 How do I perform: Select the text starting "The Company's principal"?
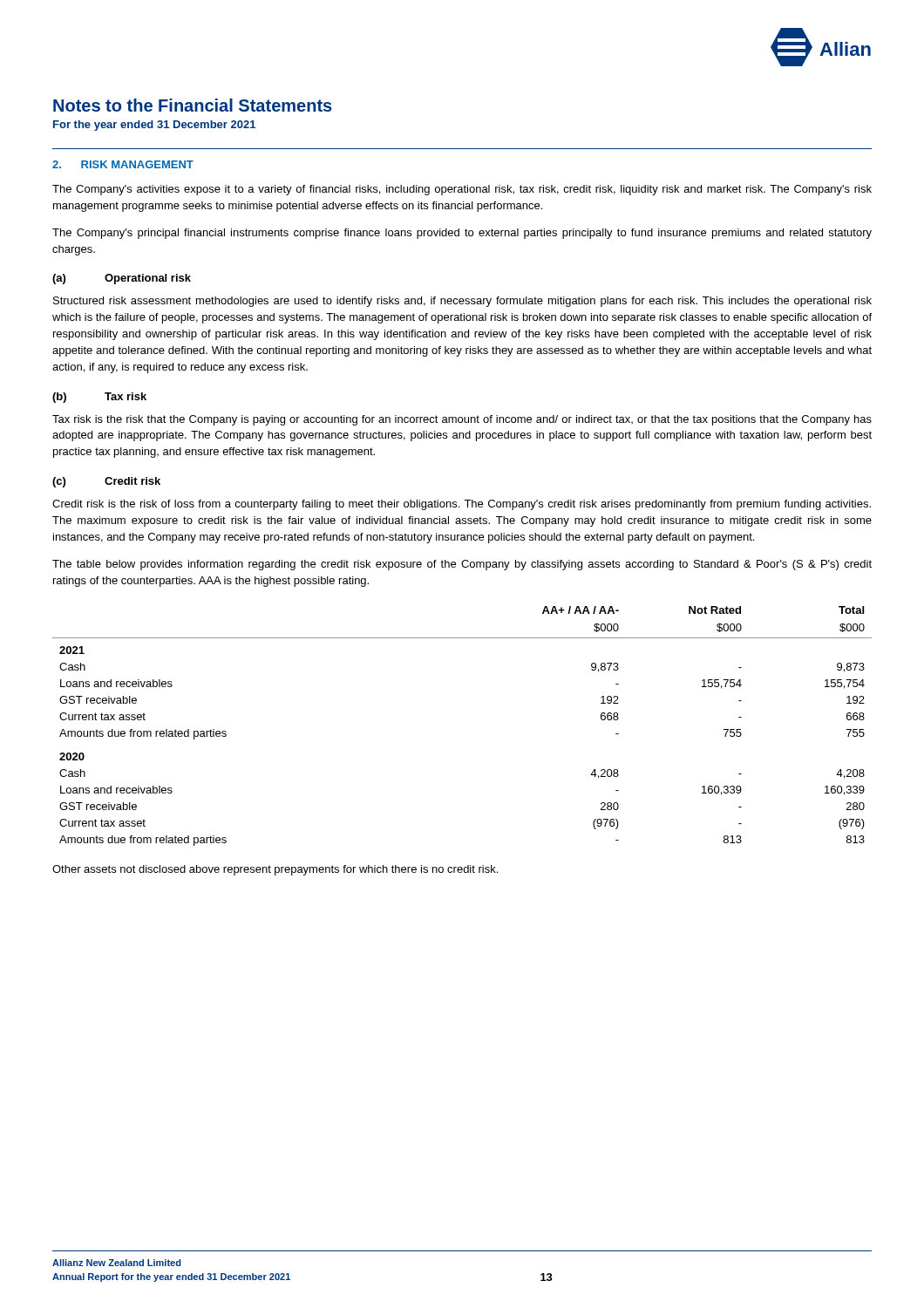(462, 241)
